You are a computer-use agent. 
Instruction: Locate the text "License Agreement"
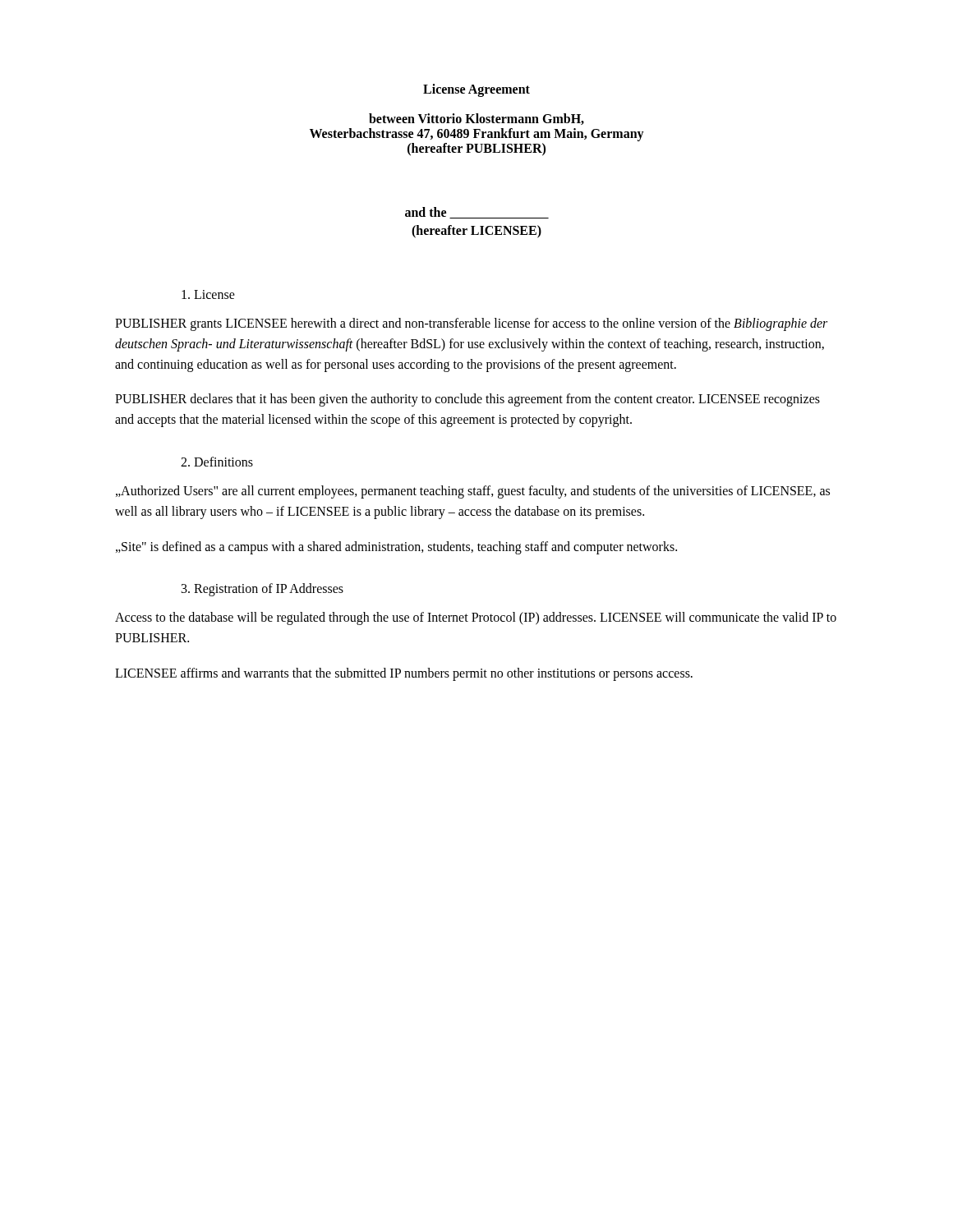click(476, 89)
